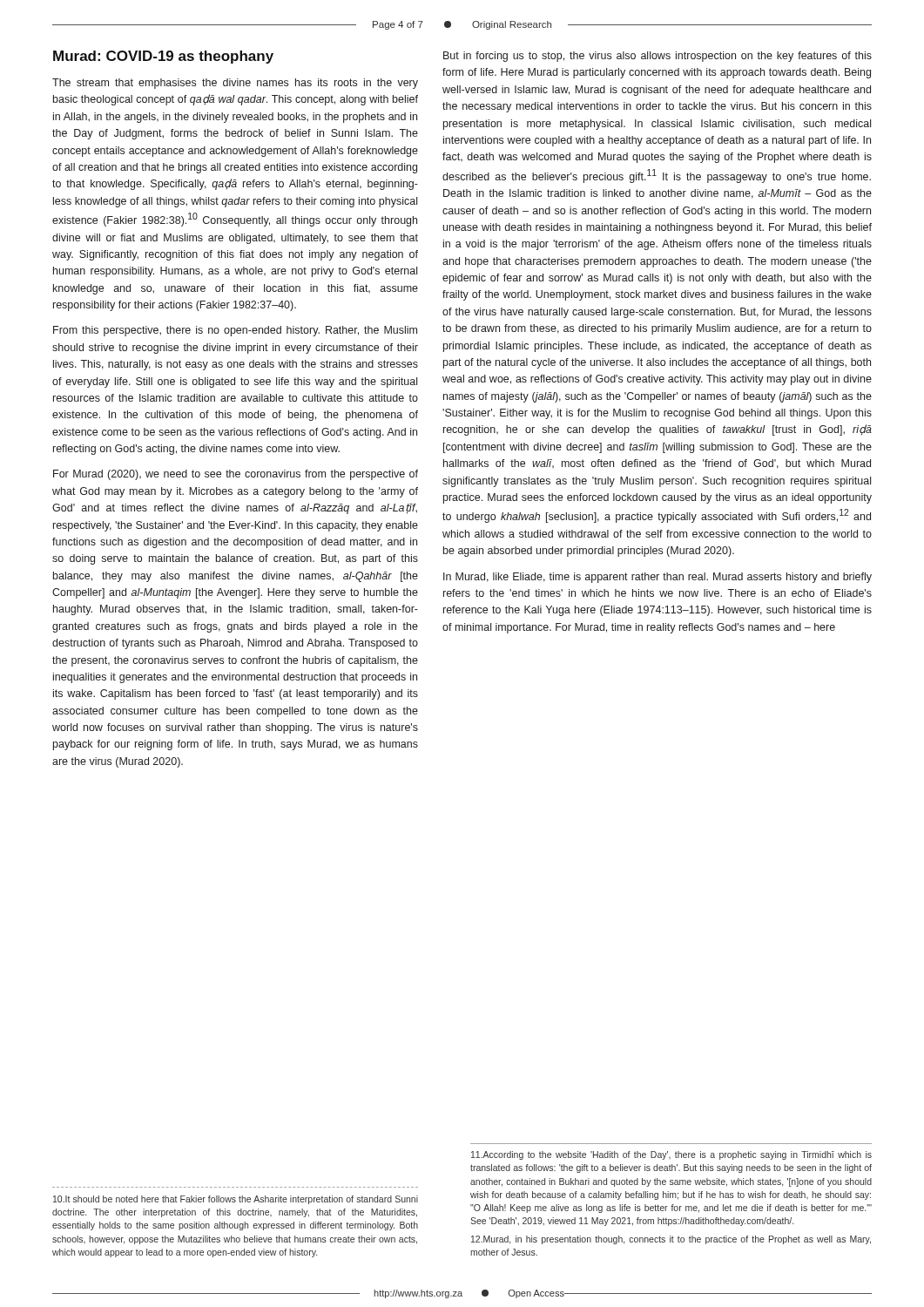Image resolution: width=924 pixels, height=1307 pixels.
Task: Find the block on this page that starts "It should be noted here that Fakier"
Action: click(235, 1225)
